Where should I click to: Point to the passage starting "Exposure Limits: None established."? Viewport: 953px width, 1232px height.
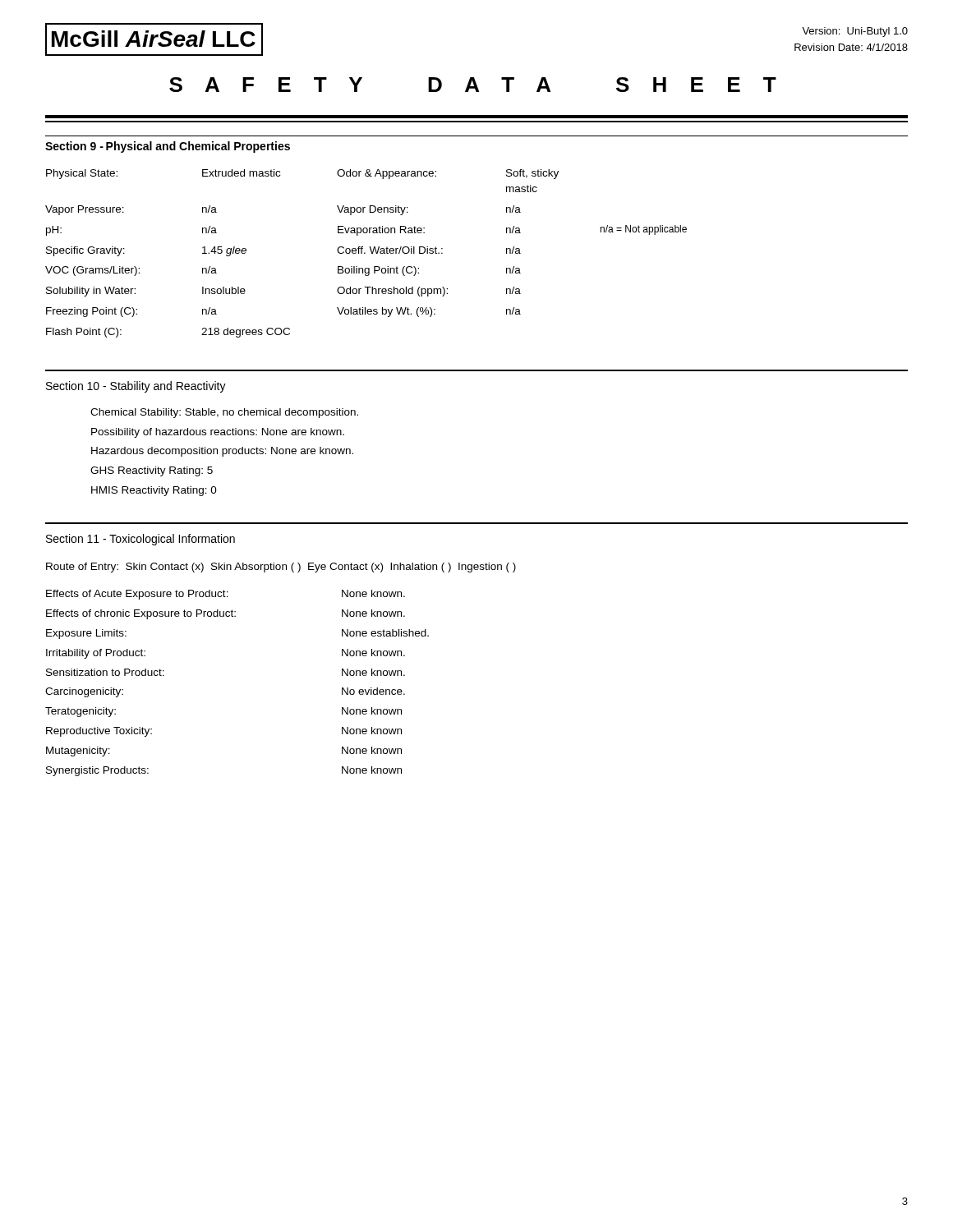tap(87, 634)
